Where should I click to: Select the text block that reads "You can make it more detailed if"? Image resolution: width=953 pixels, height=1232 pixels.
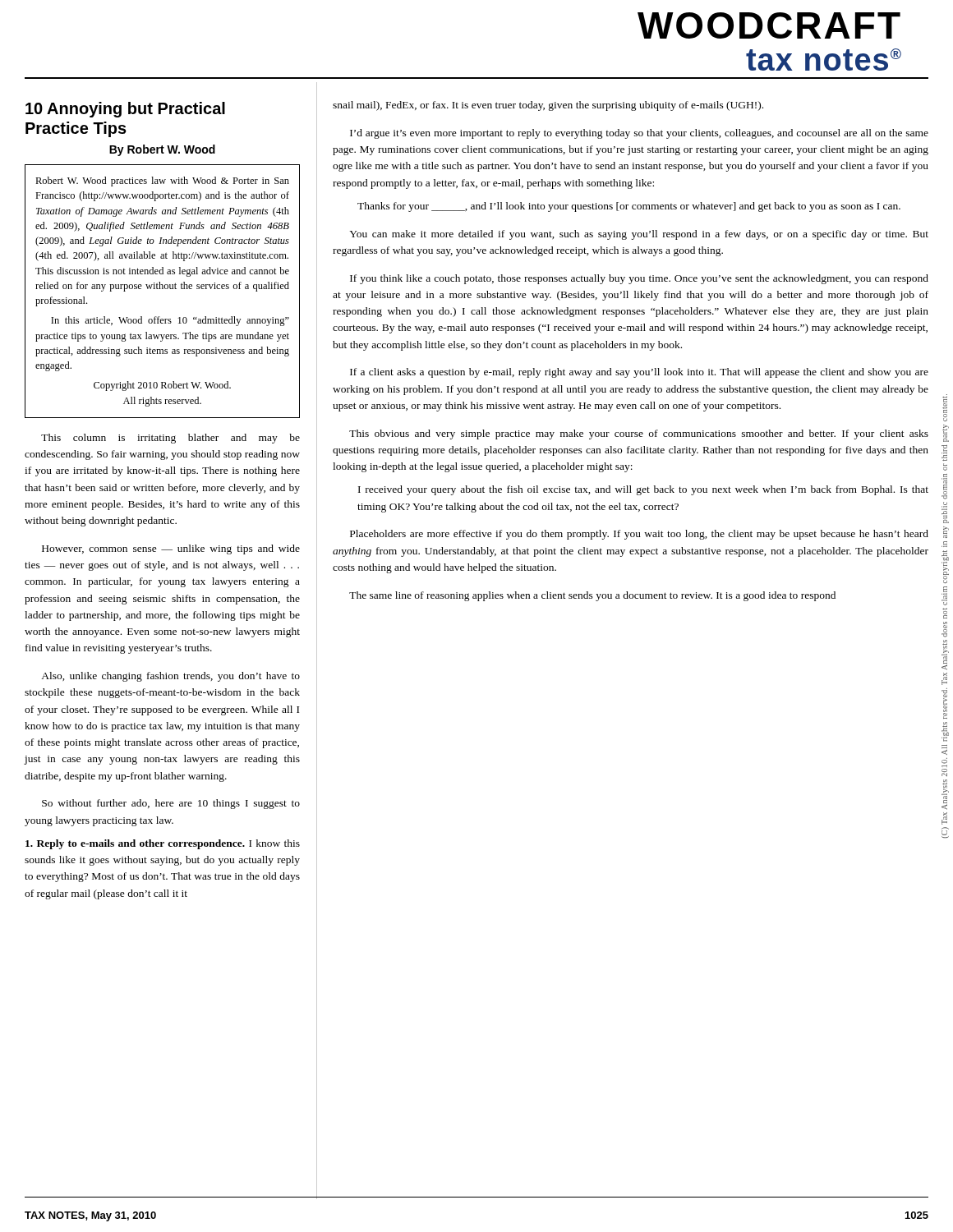tap(631, 242)
